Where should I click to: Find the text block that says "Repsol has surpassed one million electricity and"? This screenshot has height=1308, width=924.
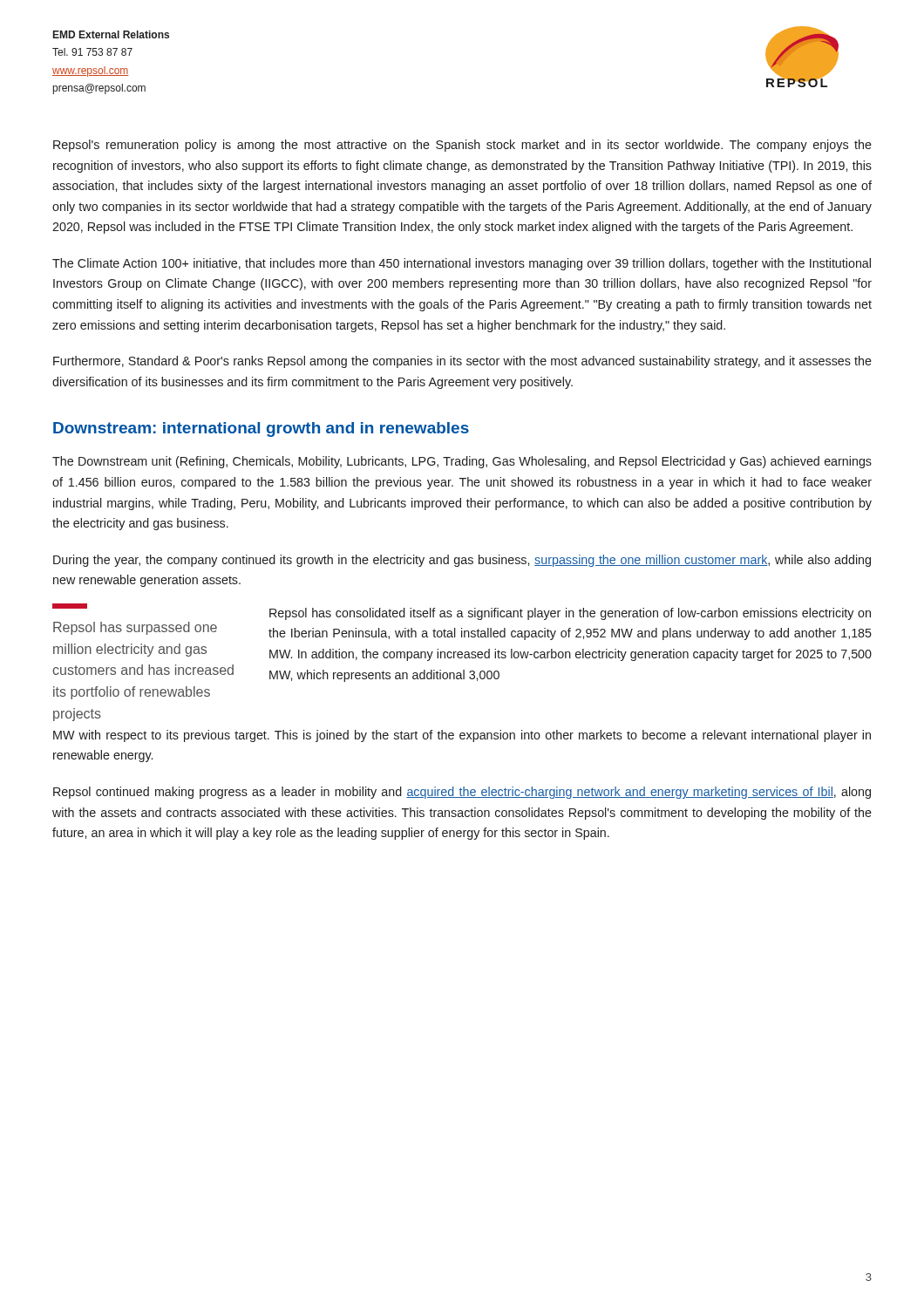click(148, 664)
